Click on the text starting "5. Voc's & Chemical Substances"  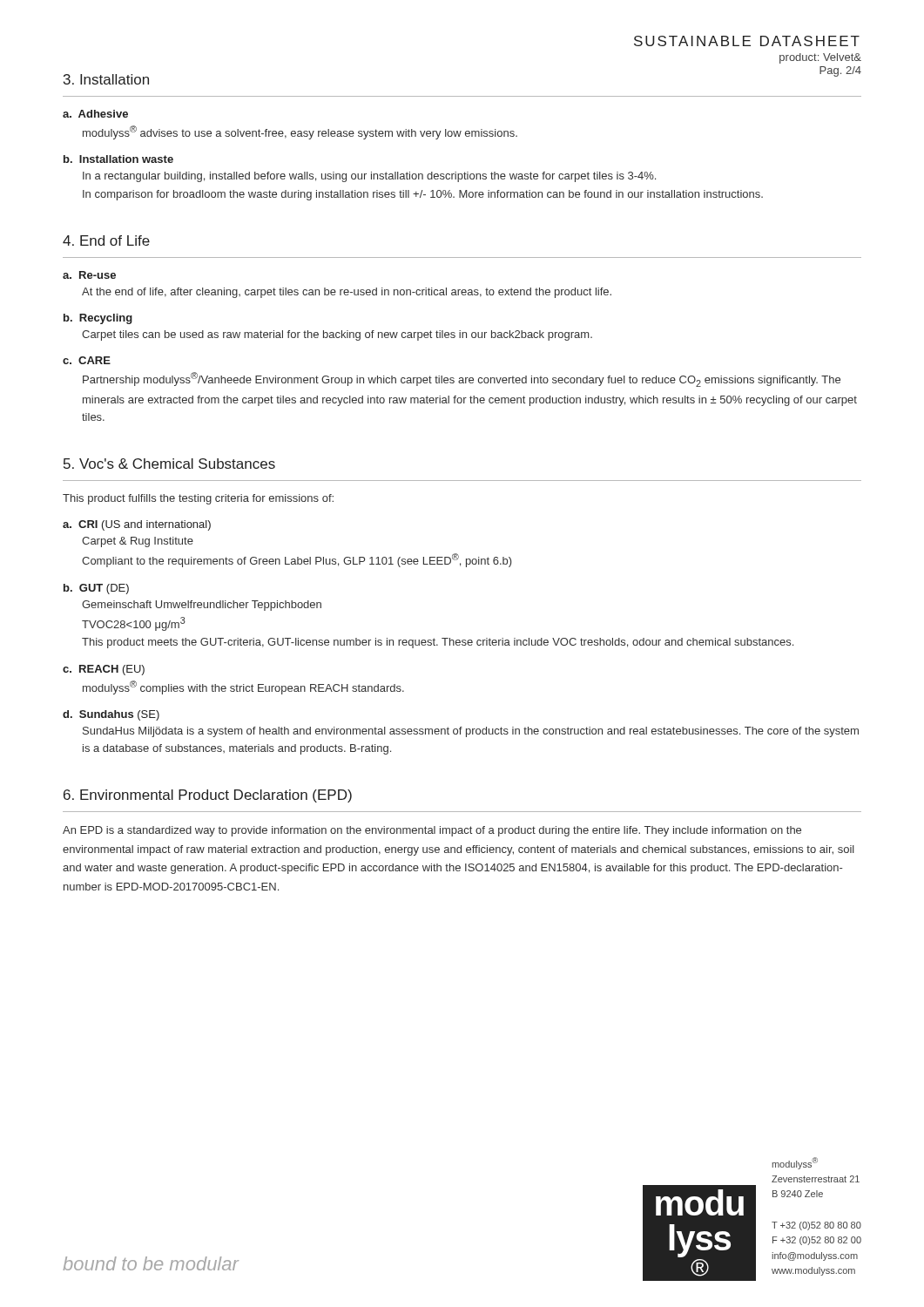click(169, 464)
